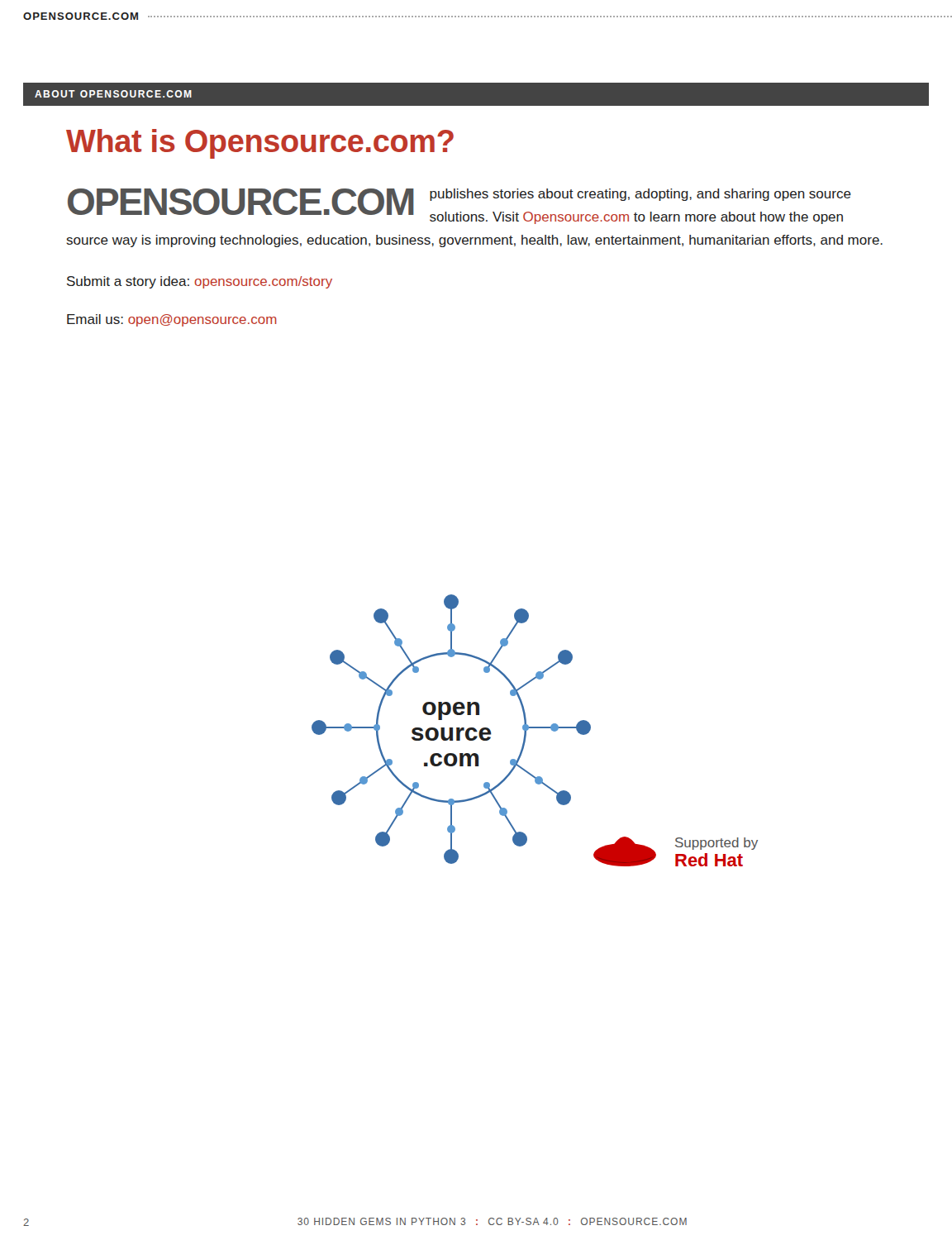Image resolution: width=952 pixels, height=1240 pixels.
Task: Locate the text "What is Opensource.com?"
Action: coord(261,141)
